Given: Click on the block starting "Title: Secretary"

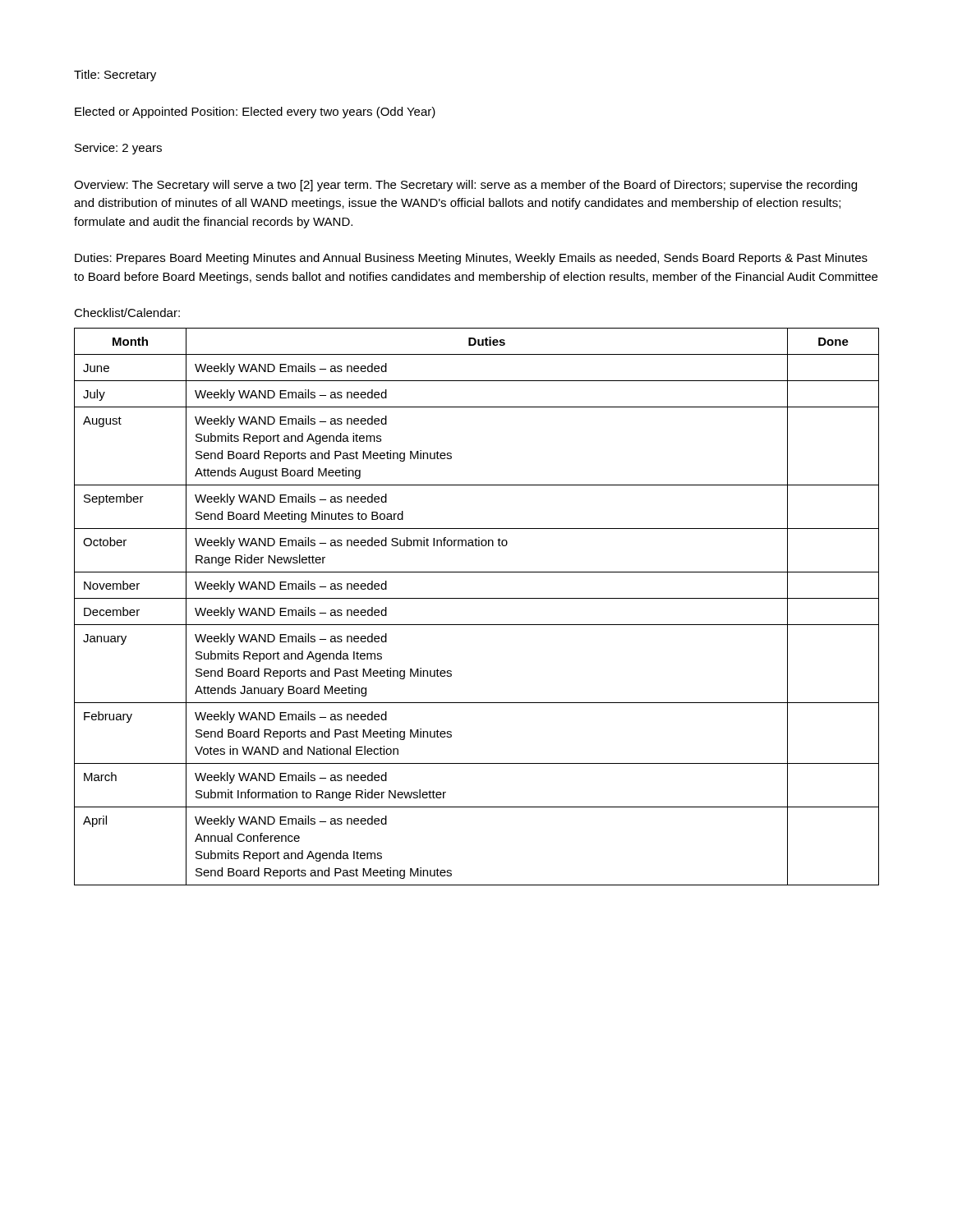Looking at the screenshot, I should coord(115,74).
